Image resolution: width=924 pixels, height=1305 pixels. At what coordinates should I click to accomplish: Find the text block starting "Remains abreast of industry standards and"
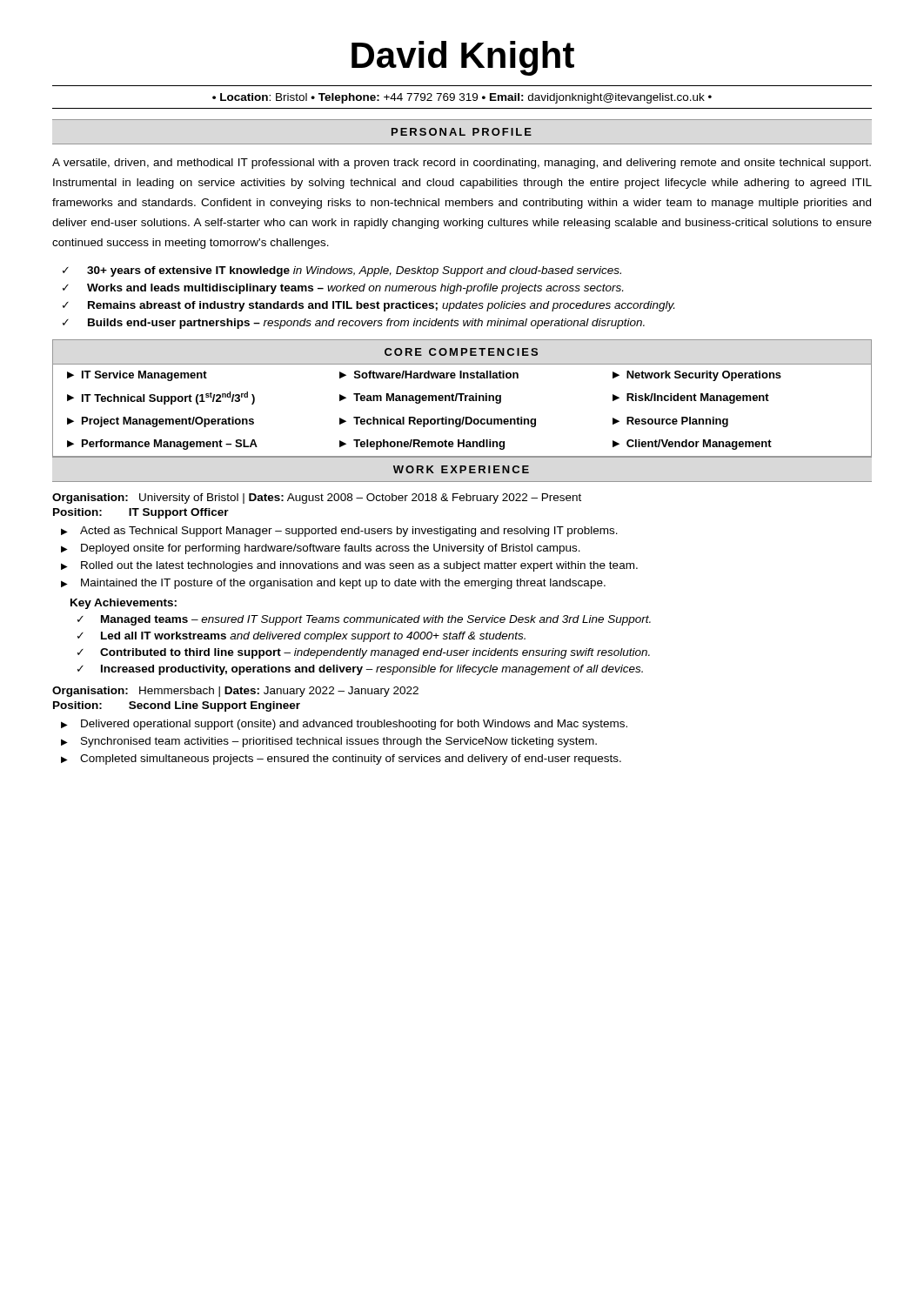click(x=382, y=305)
